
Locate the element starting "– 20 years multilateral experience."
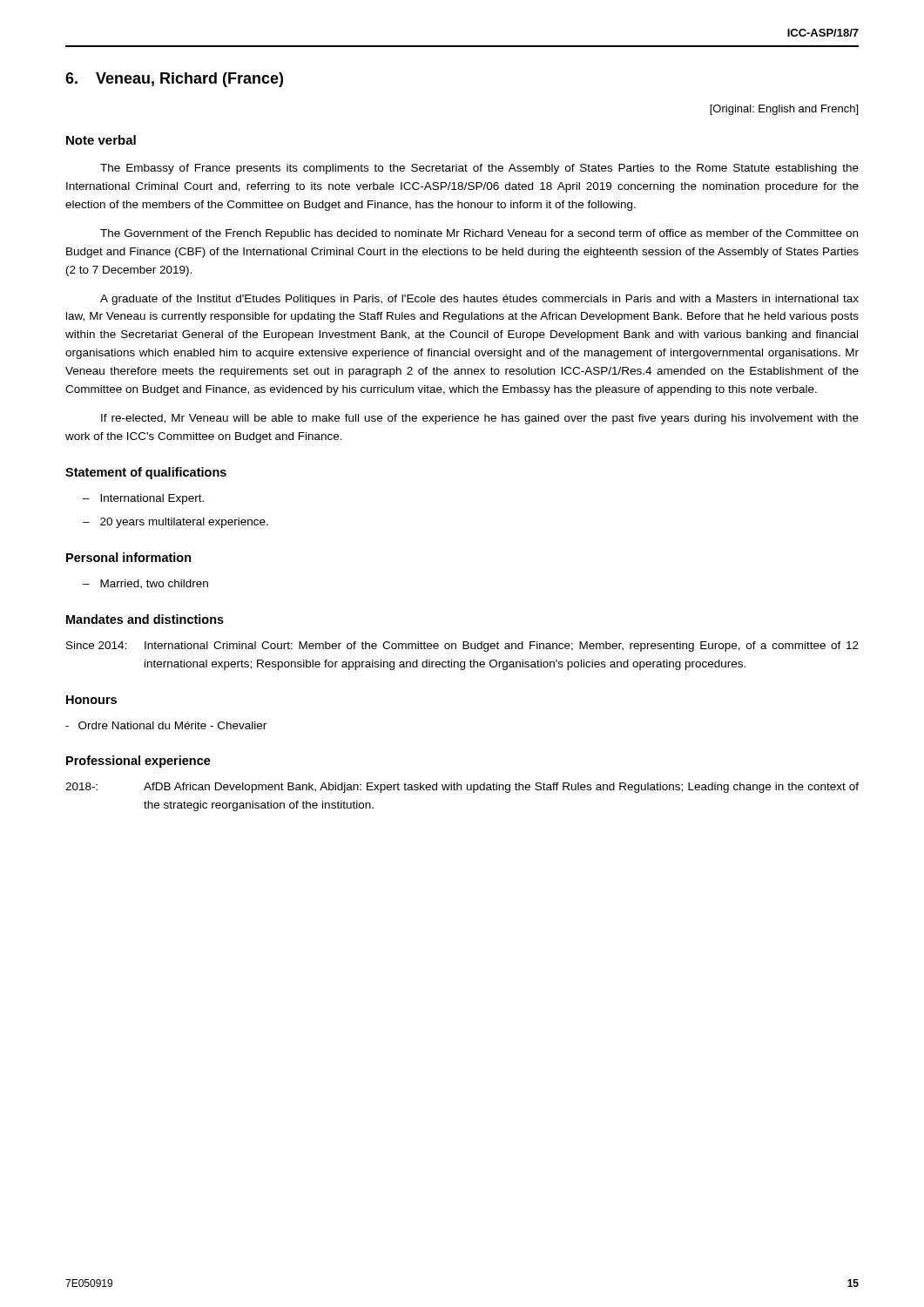(176, 522)
